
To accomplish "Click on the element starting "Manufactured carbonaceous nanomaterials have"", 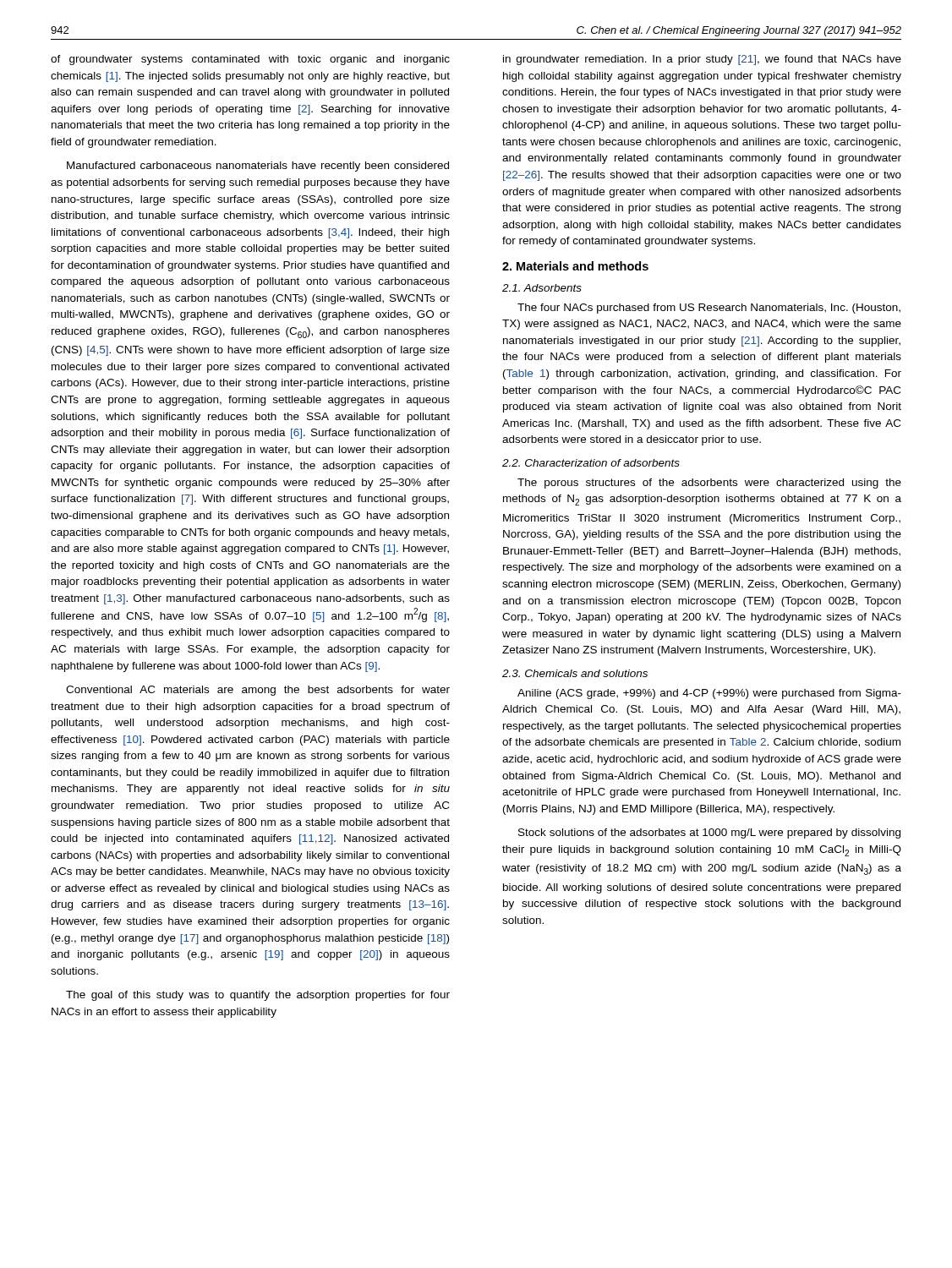I will tap(250, 416).
